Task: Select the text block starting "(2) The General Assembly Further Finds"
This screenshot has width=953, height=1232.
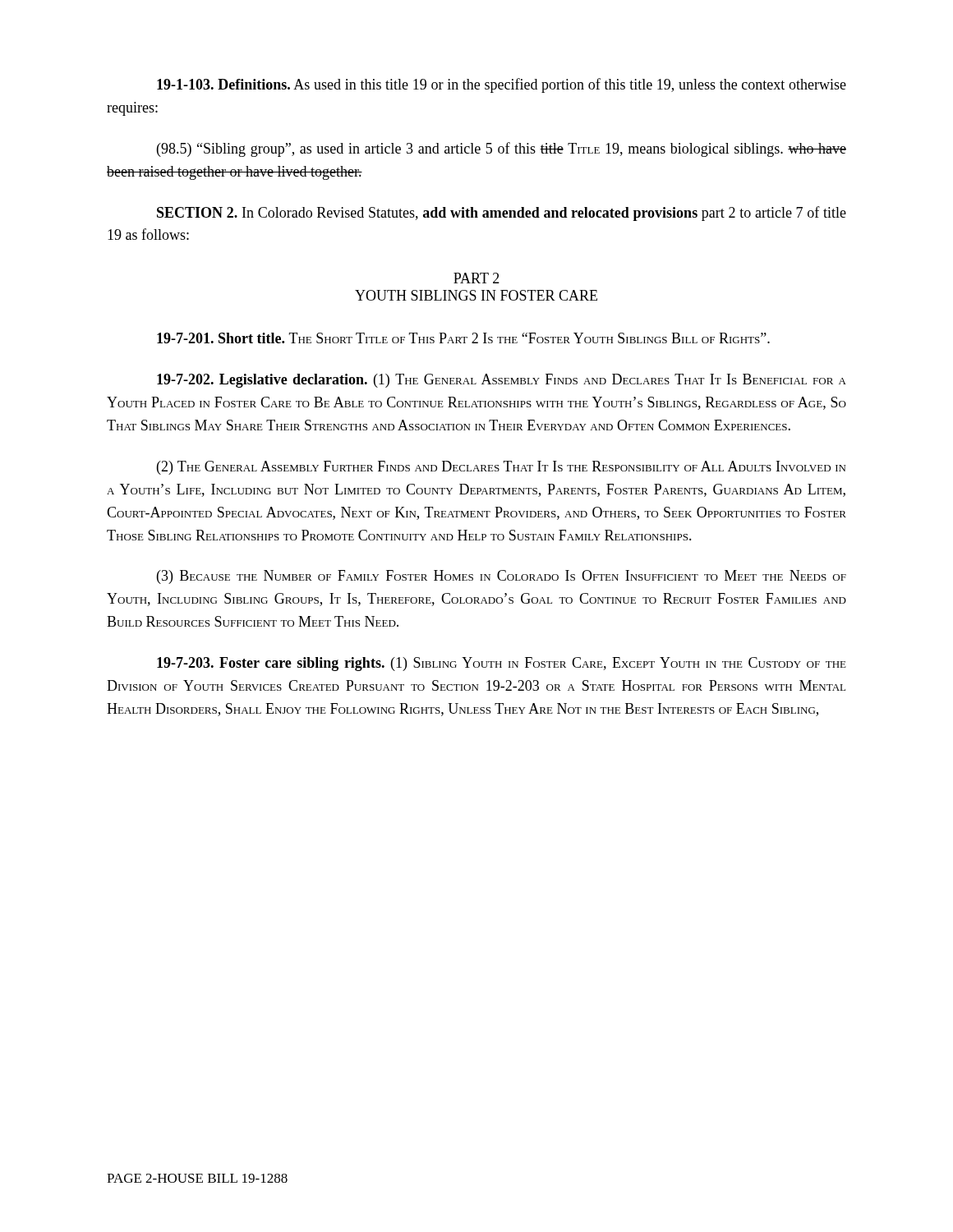Action: coord(476,501)
